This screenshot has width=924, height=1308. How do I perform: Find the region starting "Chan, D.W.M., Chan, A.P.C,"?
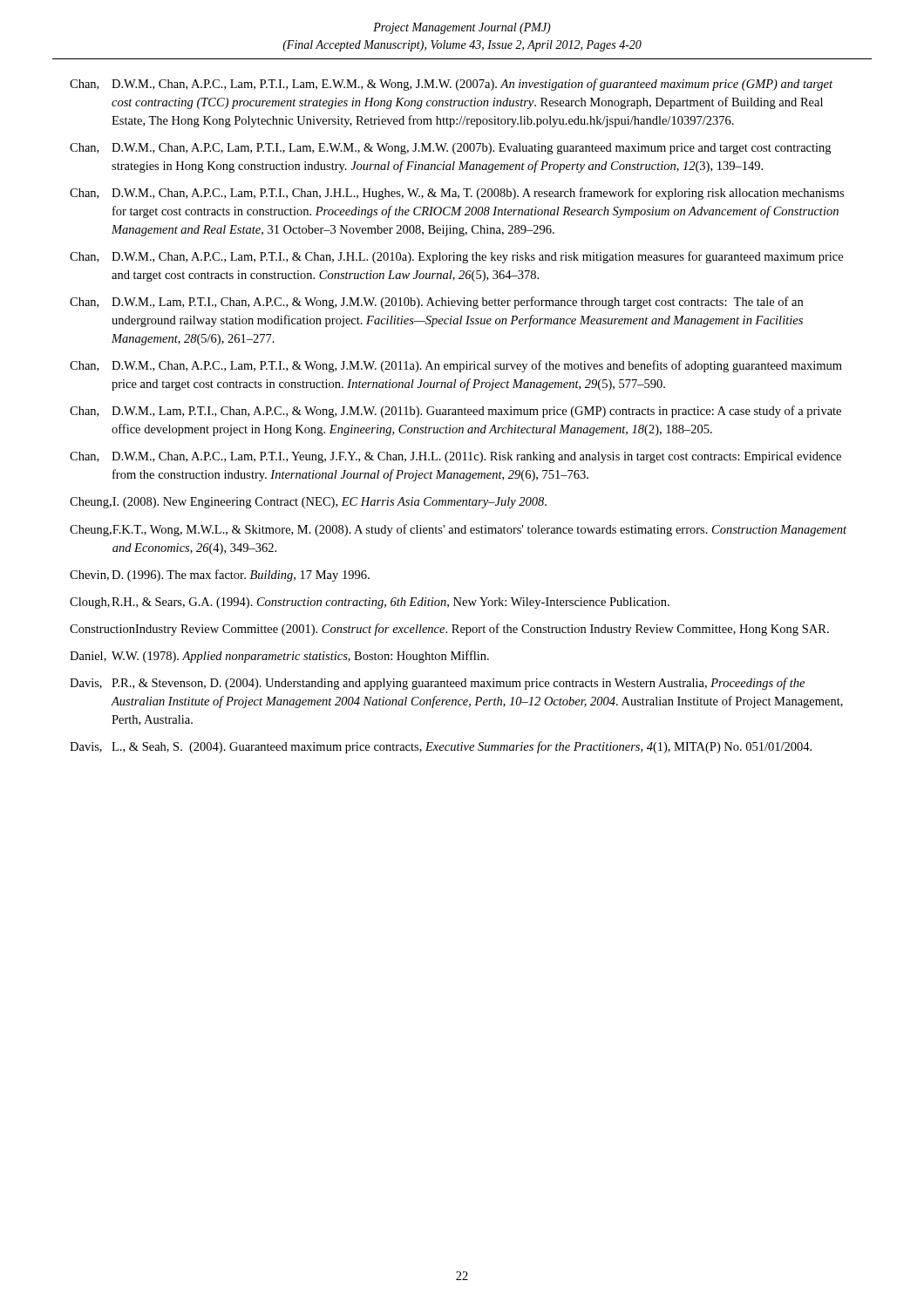click(462, 157)
